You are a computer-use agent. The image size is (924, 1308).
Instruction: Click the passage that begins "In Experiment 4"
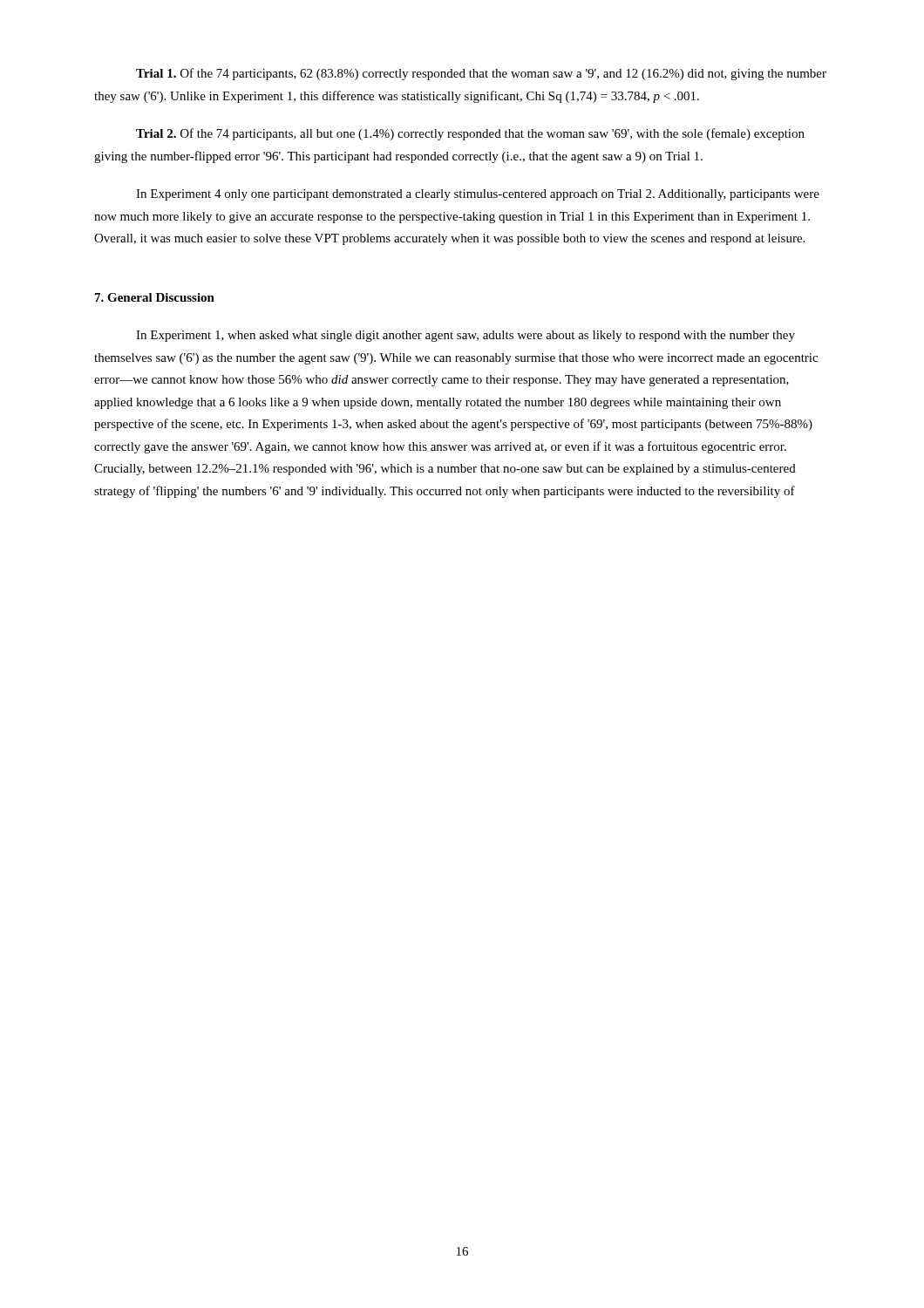tap(462, 216)
